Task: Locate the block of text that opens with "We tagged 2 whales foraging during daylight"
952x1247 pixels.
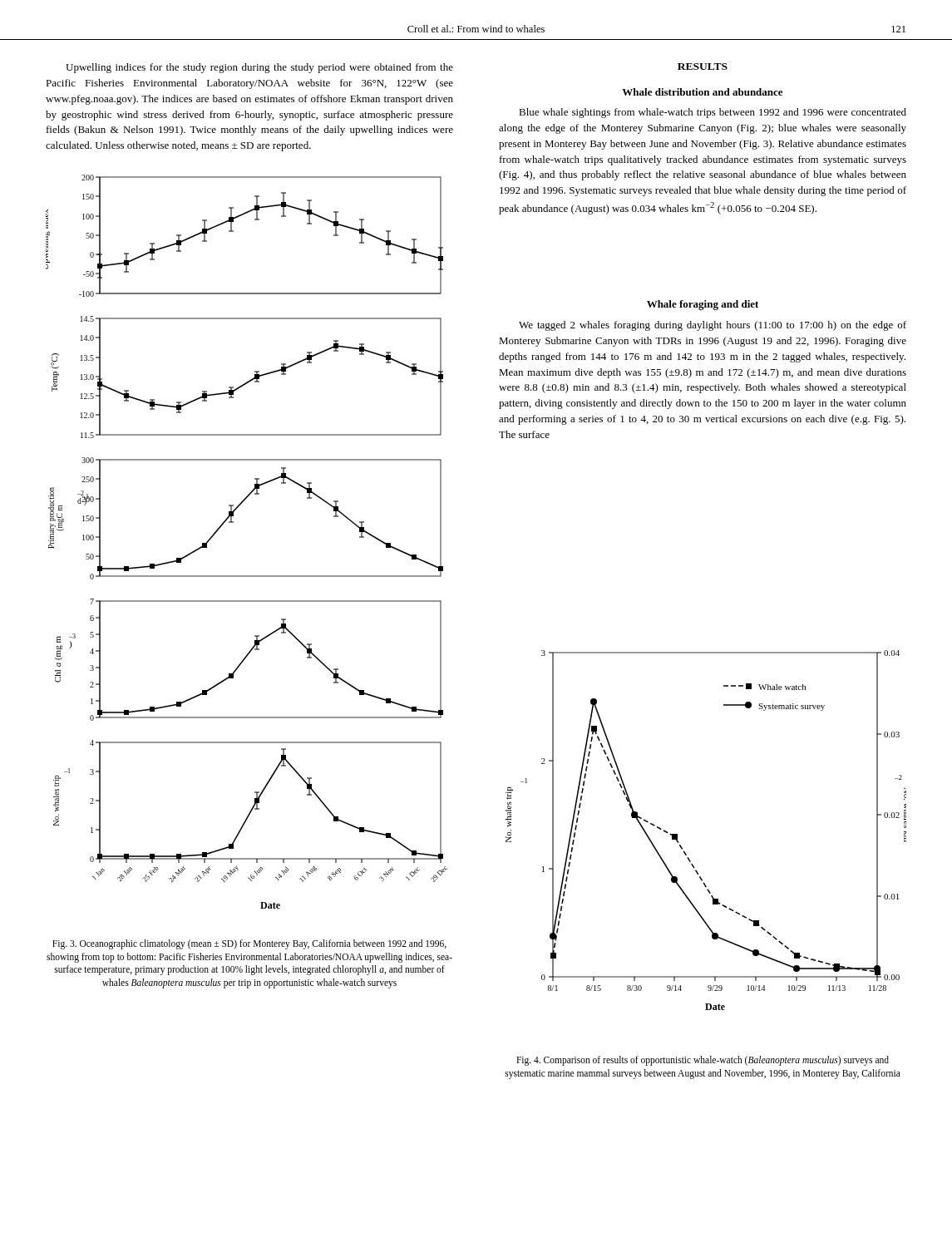Action: click(x=703, y=380)
